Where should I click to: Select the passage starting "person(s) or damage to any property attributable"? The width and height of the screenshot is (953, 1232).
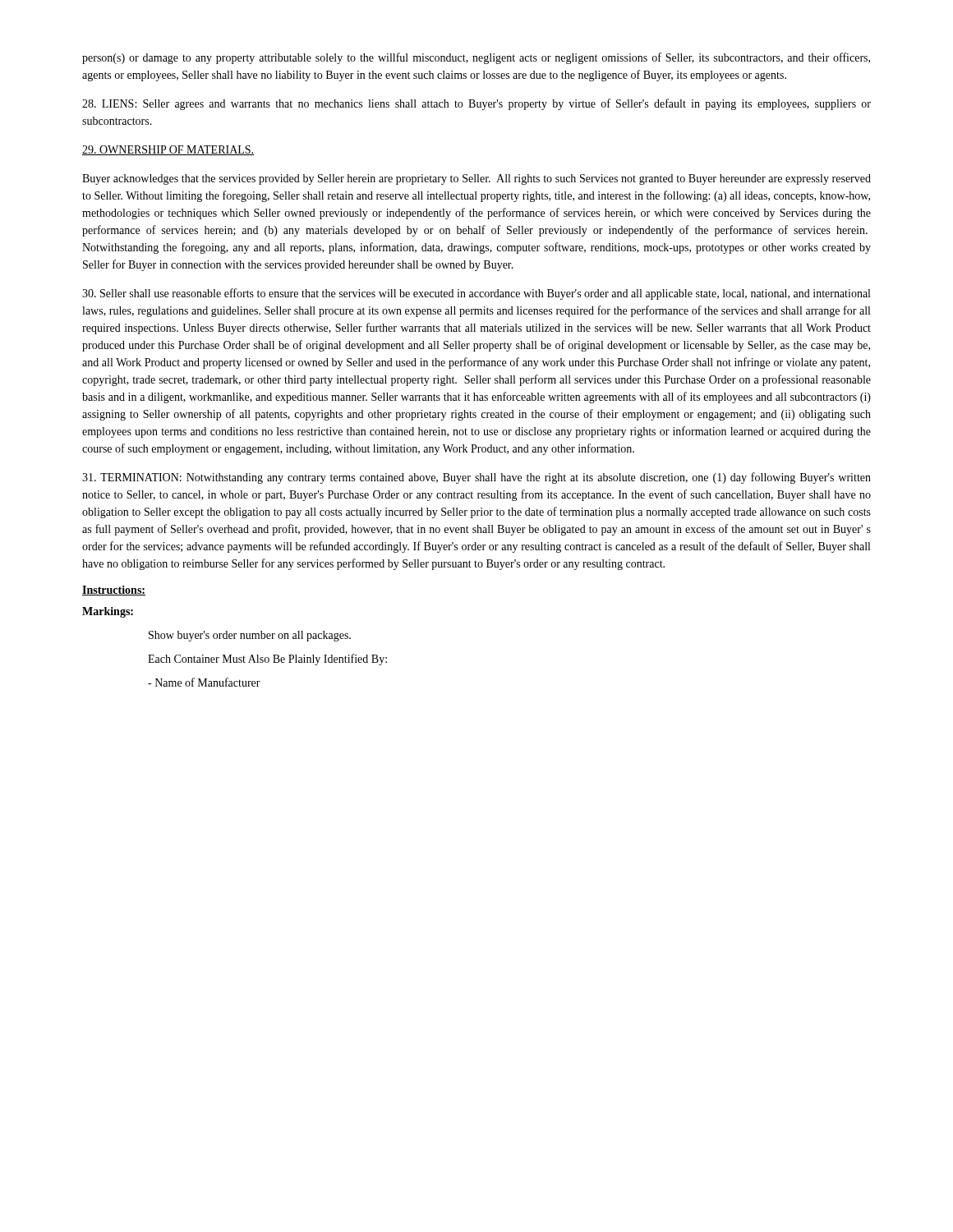click(x=476, y=67)
